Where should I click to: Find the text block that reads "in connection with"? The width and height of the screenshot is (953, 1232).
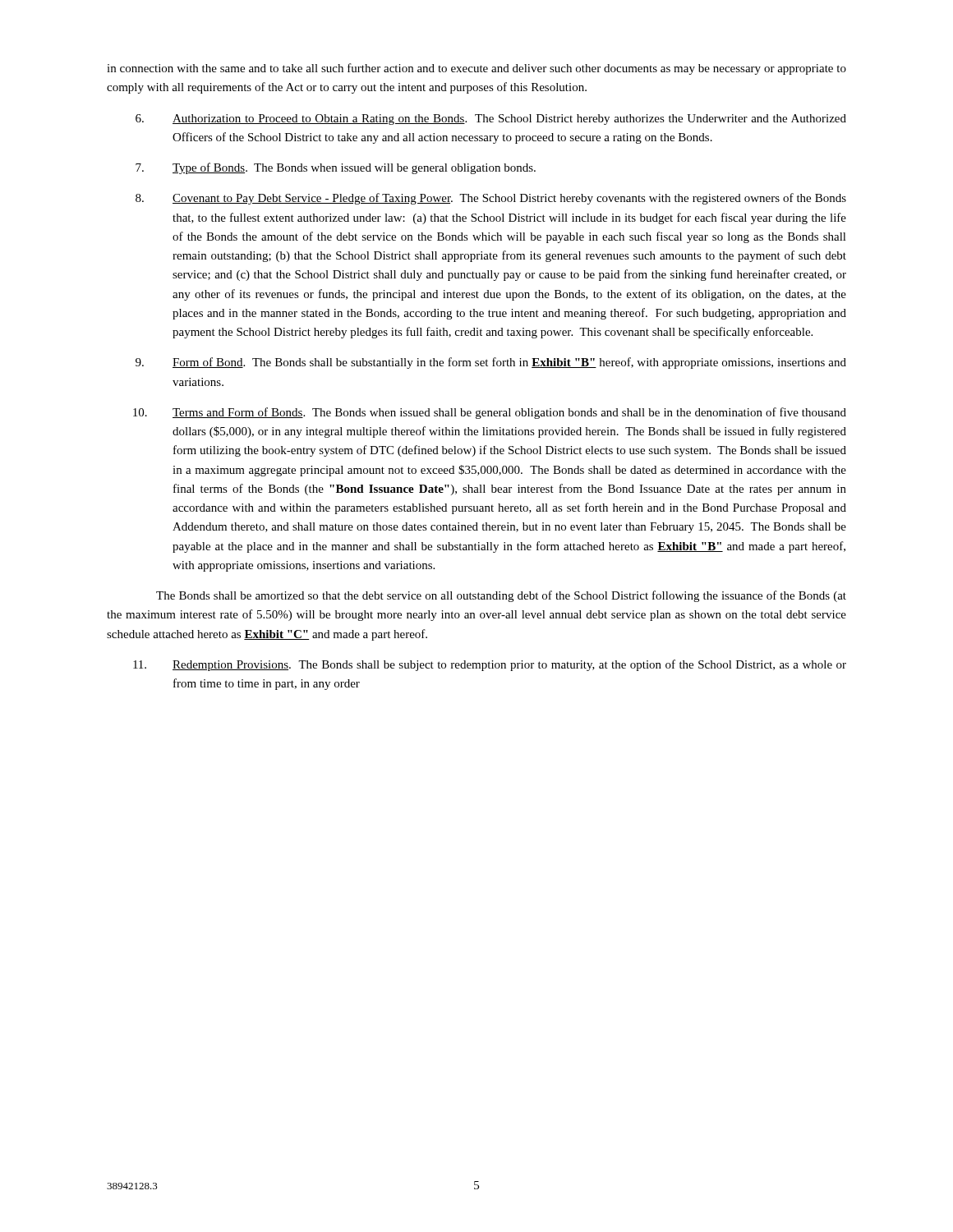476,78
